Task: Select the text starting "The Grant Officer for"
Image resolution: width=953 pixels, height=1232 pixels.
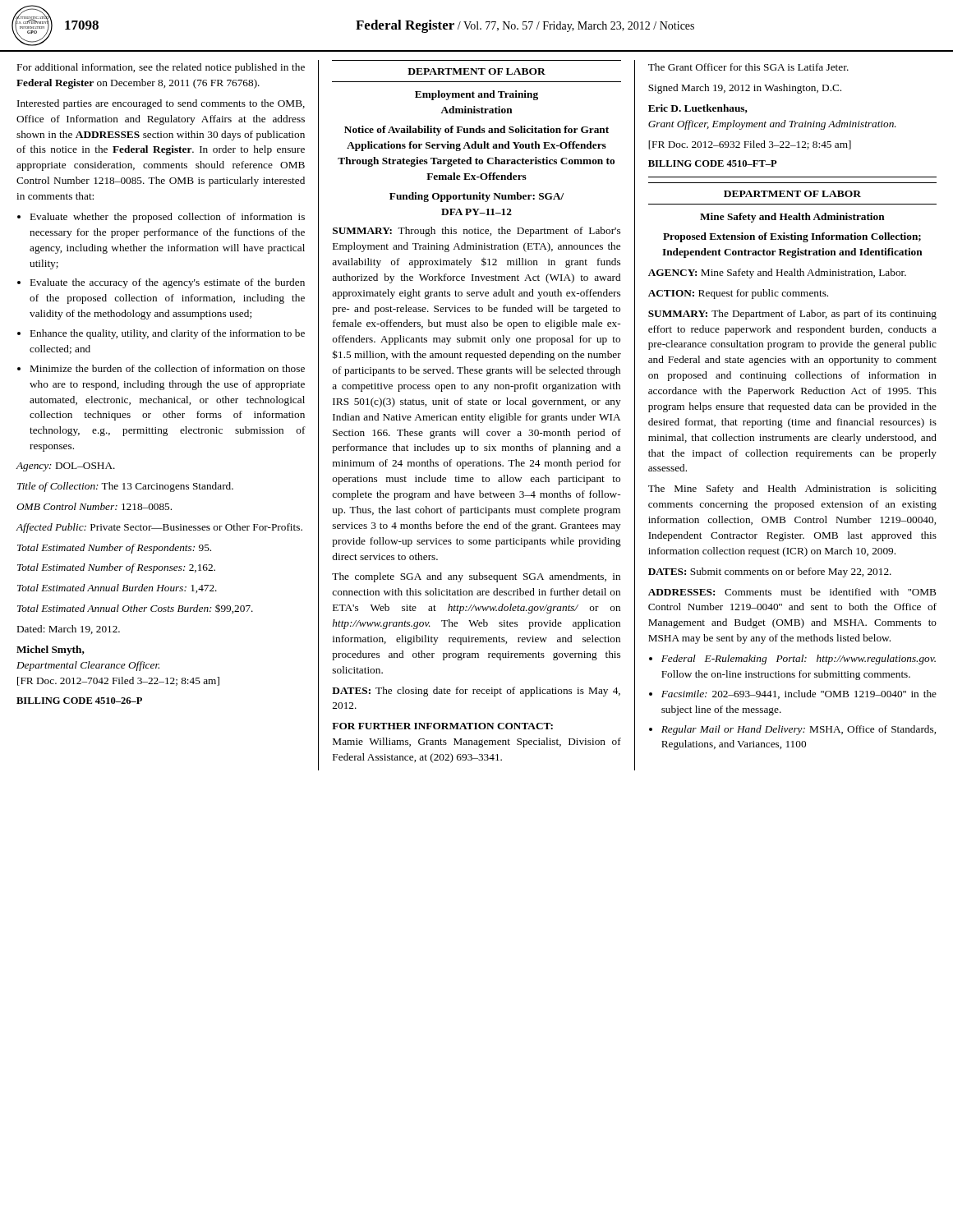Action: pos(792,116)
